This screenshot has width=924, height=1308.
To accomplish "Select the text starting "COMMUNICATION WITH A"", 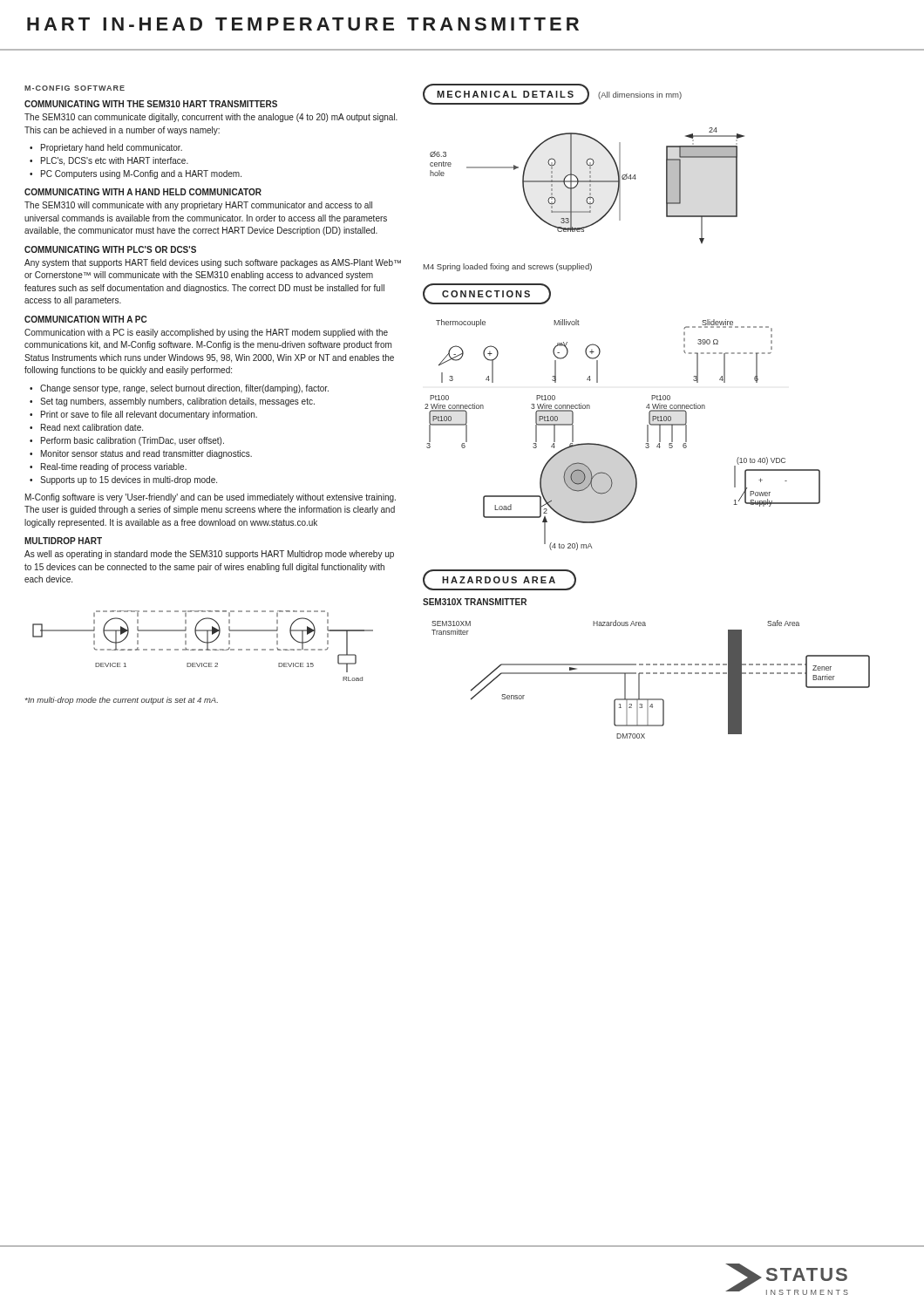I will (x=86, y=319).
